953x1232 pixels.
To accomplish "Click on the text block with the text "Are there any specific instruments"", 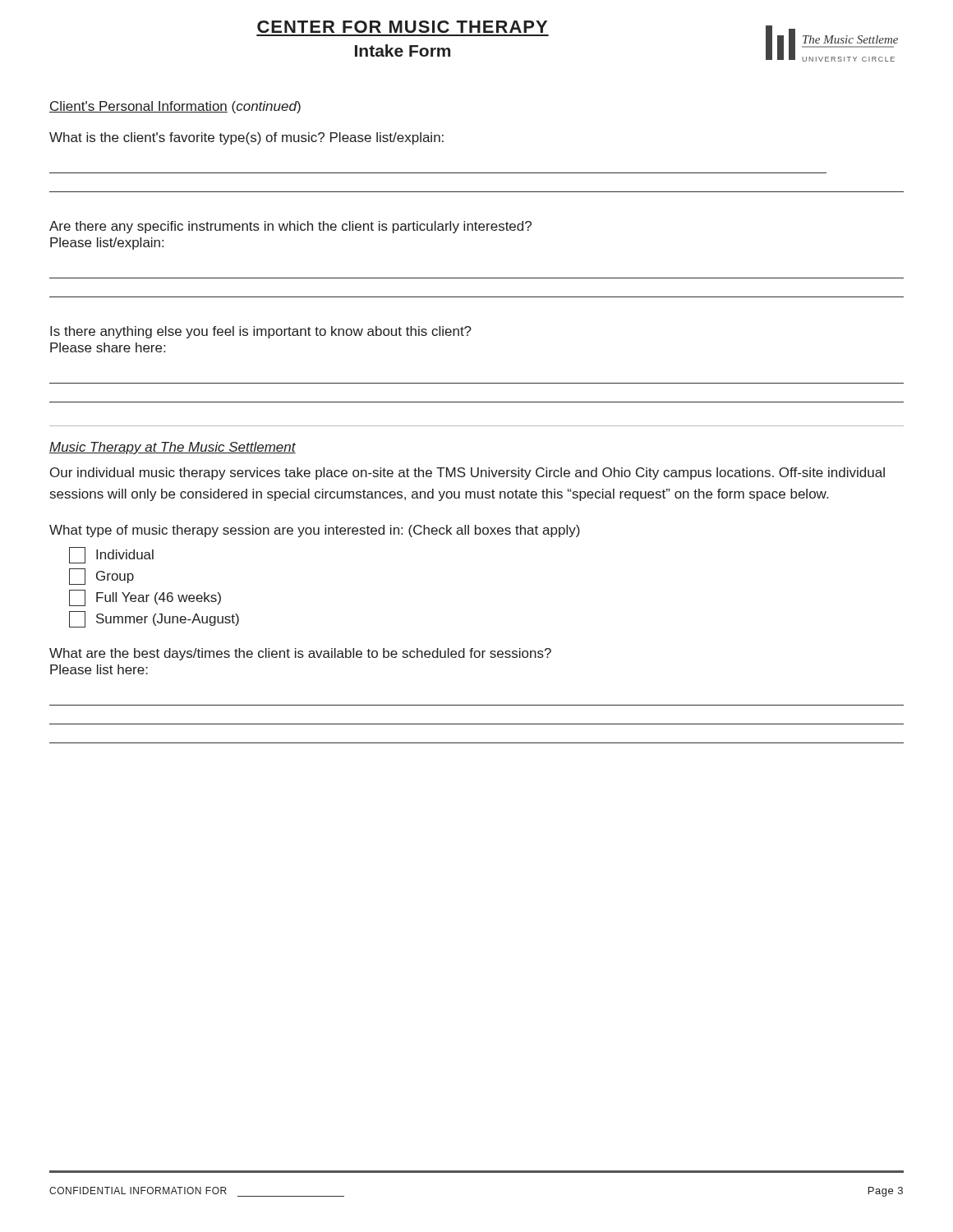I will tap(291, 234).
